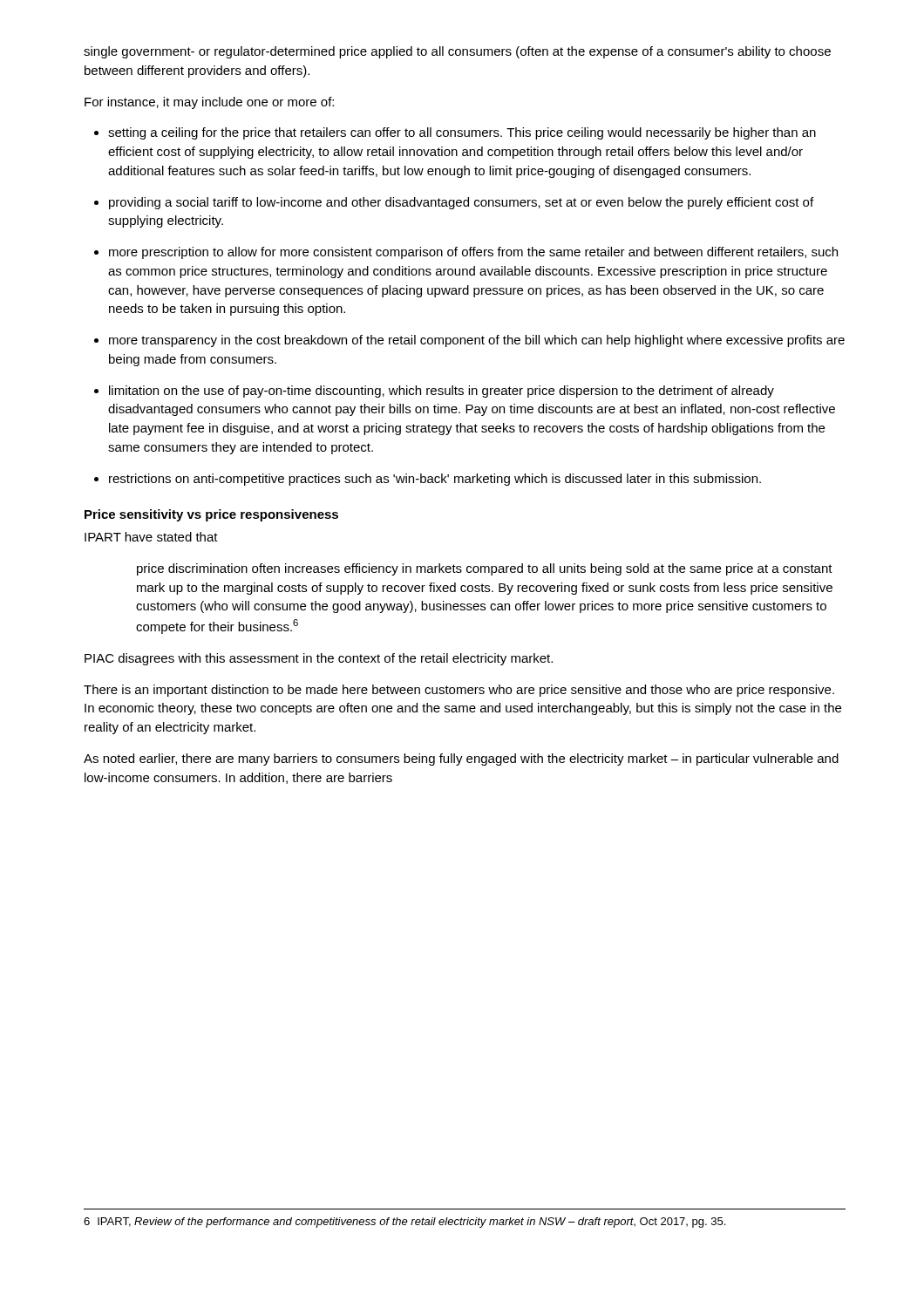This screenshot has height=1308, width=924.
Task: Locate the element starting "providing a social tariff to low-income and"
Action: point(477,211)
